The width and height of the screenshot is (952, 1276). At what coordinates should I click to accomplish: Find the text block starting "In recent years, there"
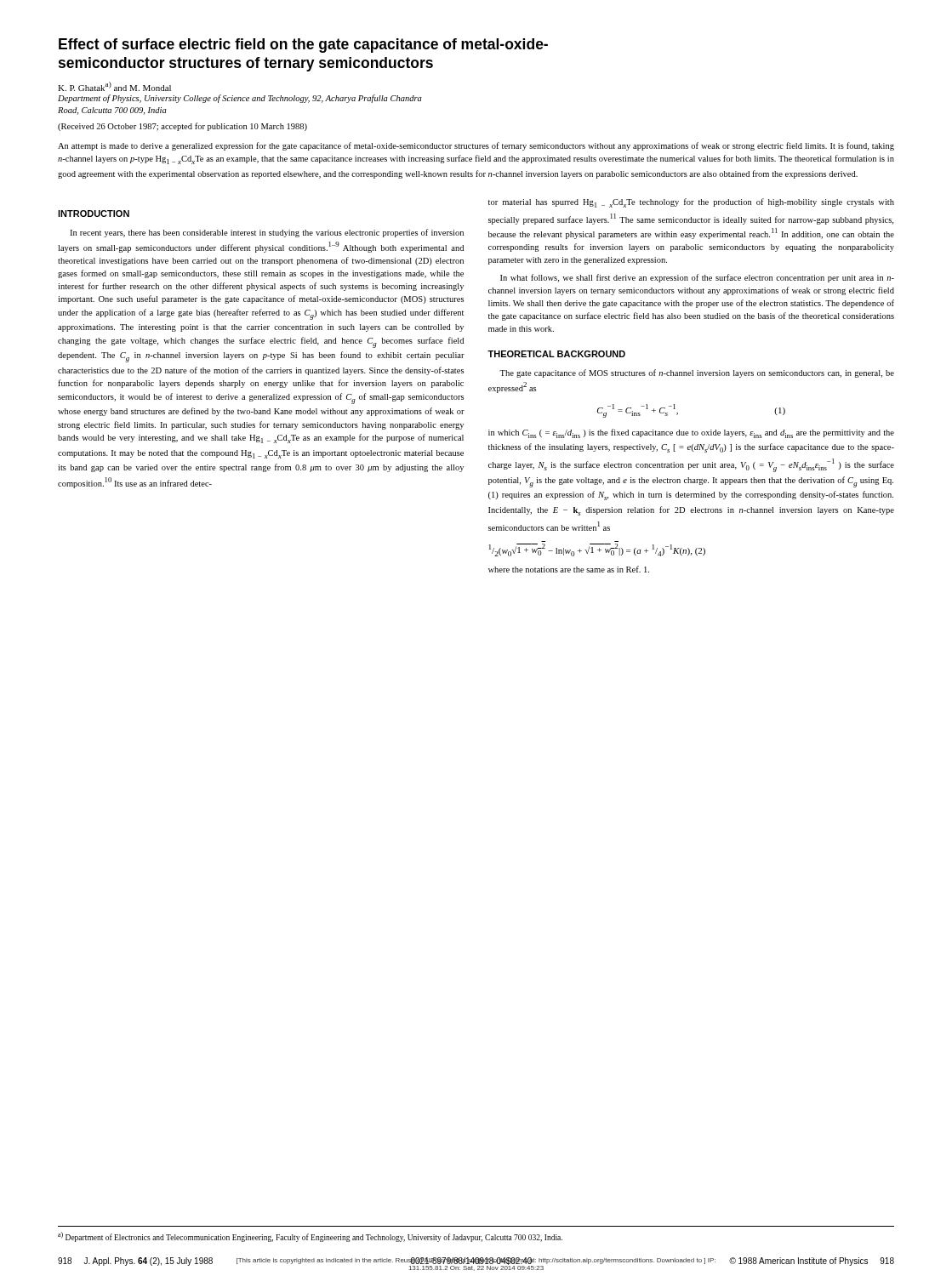[261, 358]
